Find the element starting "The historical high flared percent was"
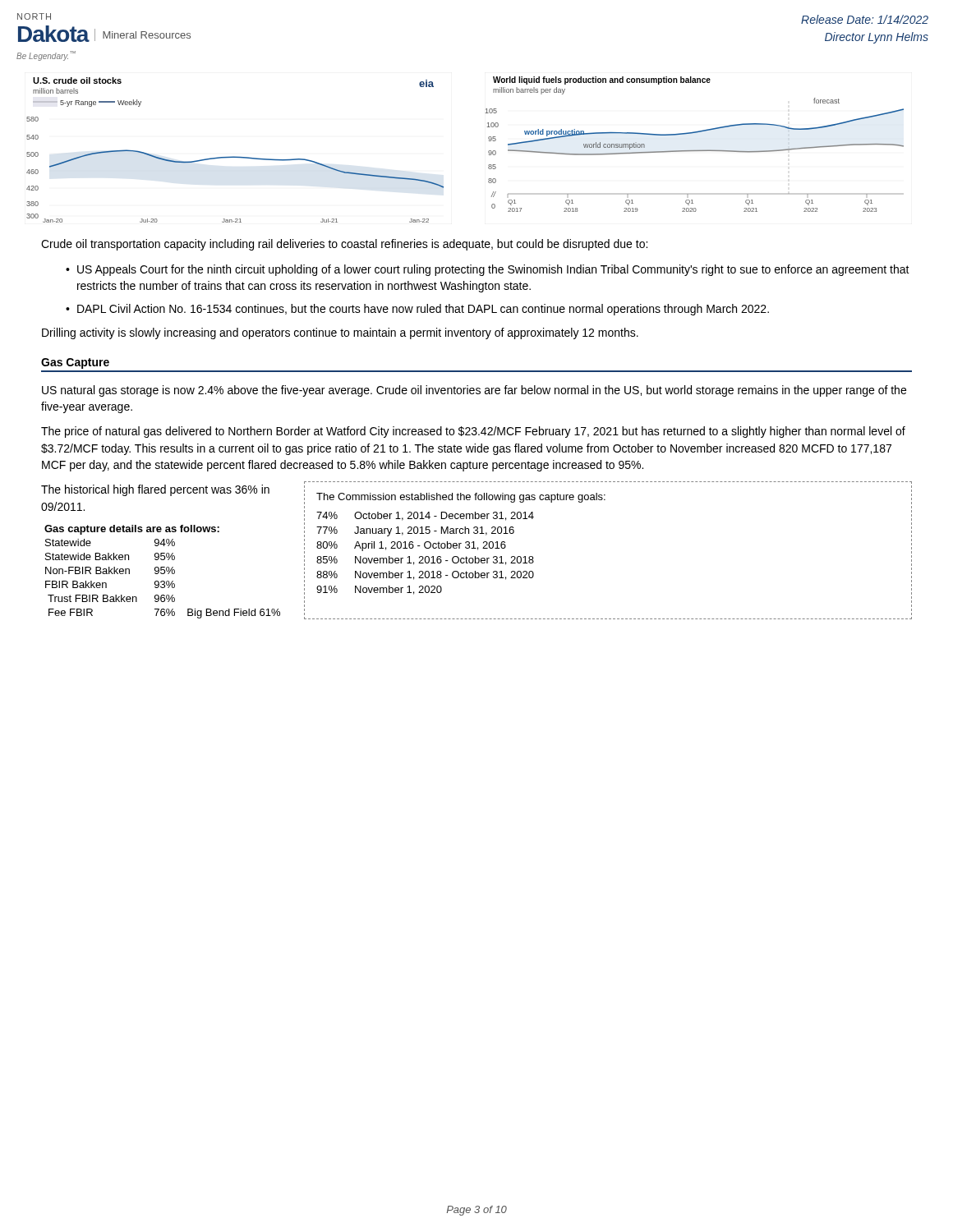 pos(156,498)
